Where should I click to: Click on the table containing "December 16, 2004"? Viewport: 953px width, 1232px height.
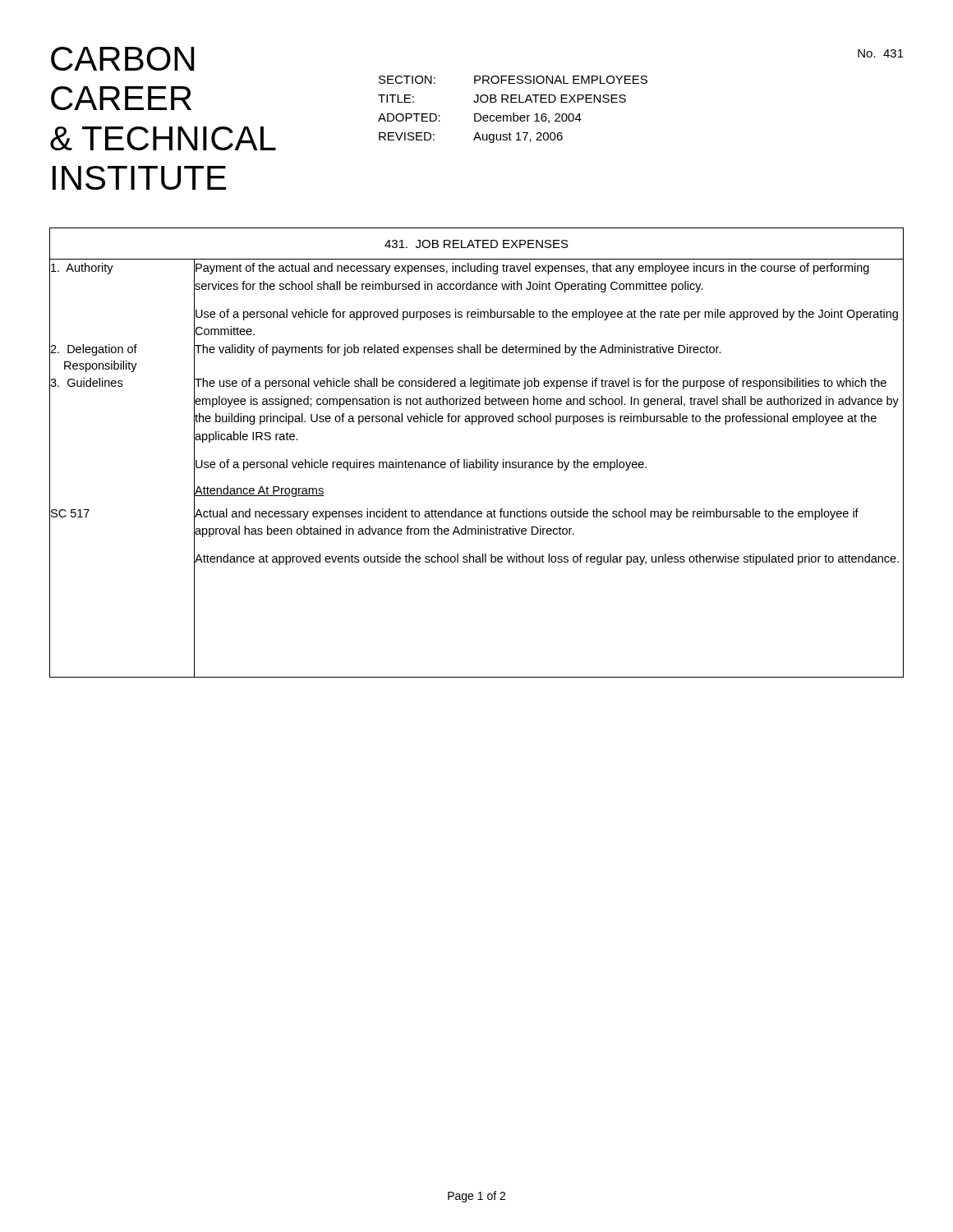[641, 108]
